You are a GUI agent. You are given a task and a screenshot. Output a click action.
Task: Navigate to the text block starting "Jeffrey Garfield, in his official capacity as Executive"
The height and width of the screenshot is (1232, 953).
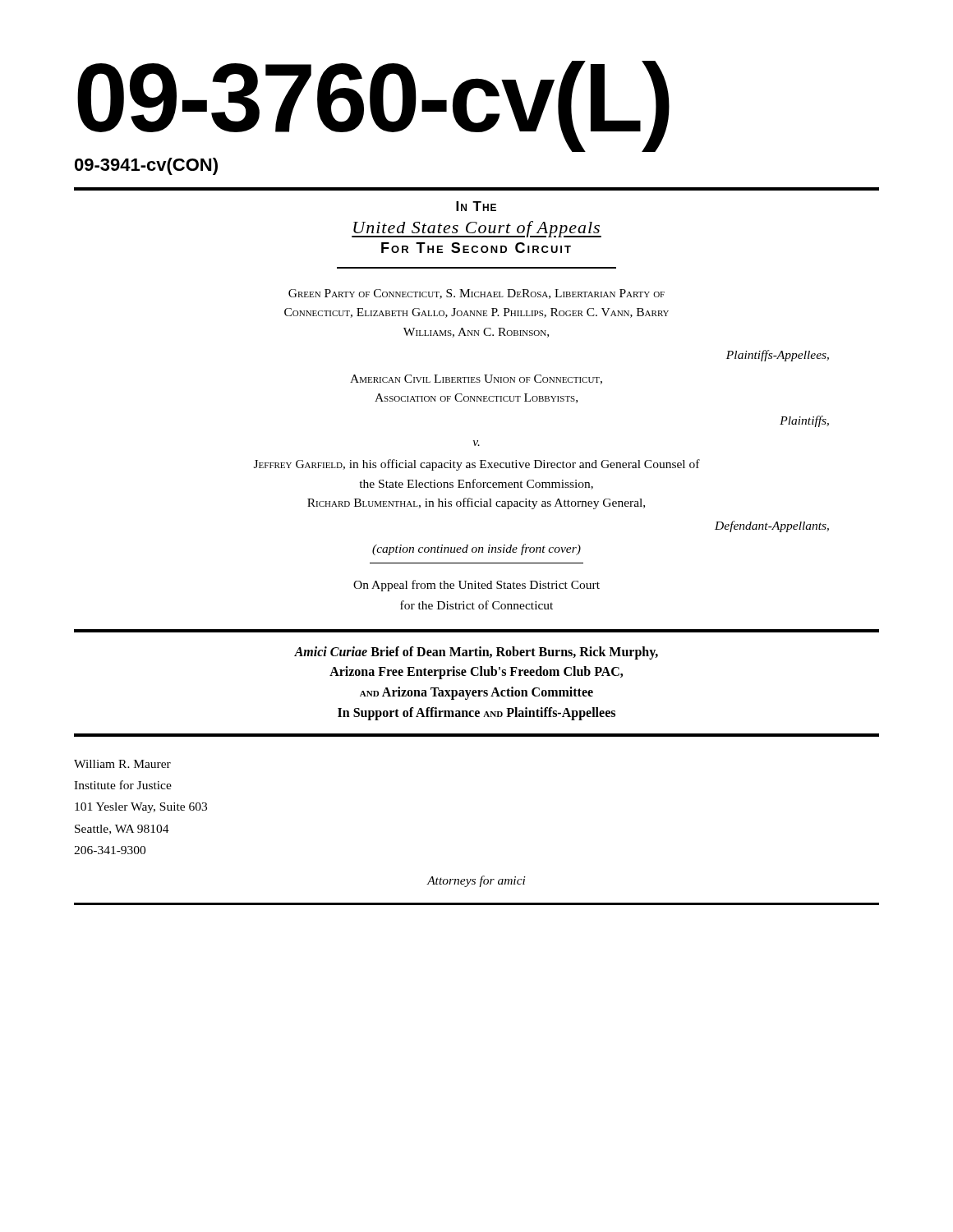(x=476, y=483)
